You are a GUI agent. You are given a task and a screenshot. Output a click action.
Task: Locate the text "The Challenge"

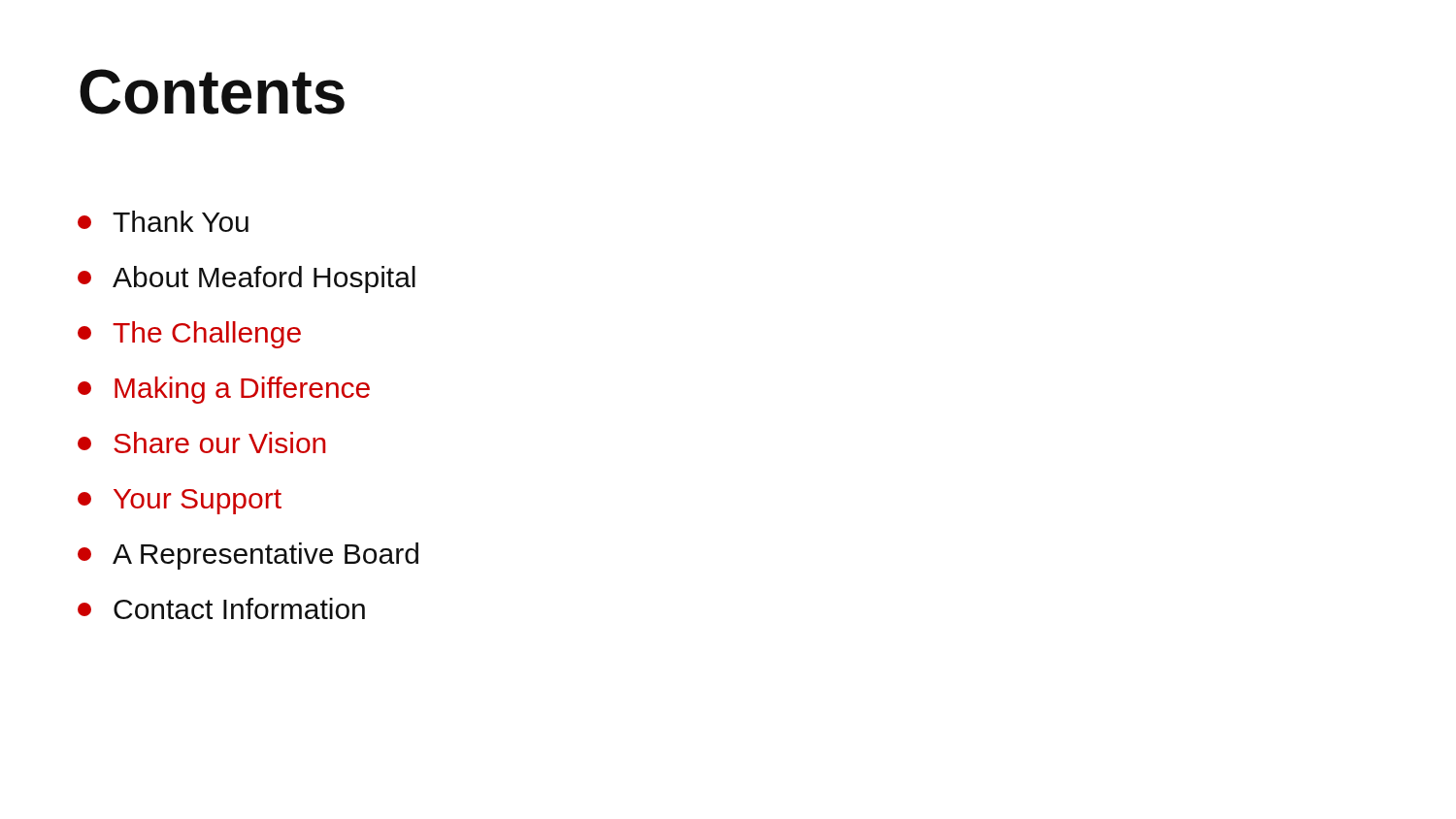190,332
